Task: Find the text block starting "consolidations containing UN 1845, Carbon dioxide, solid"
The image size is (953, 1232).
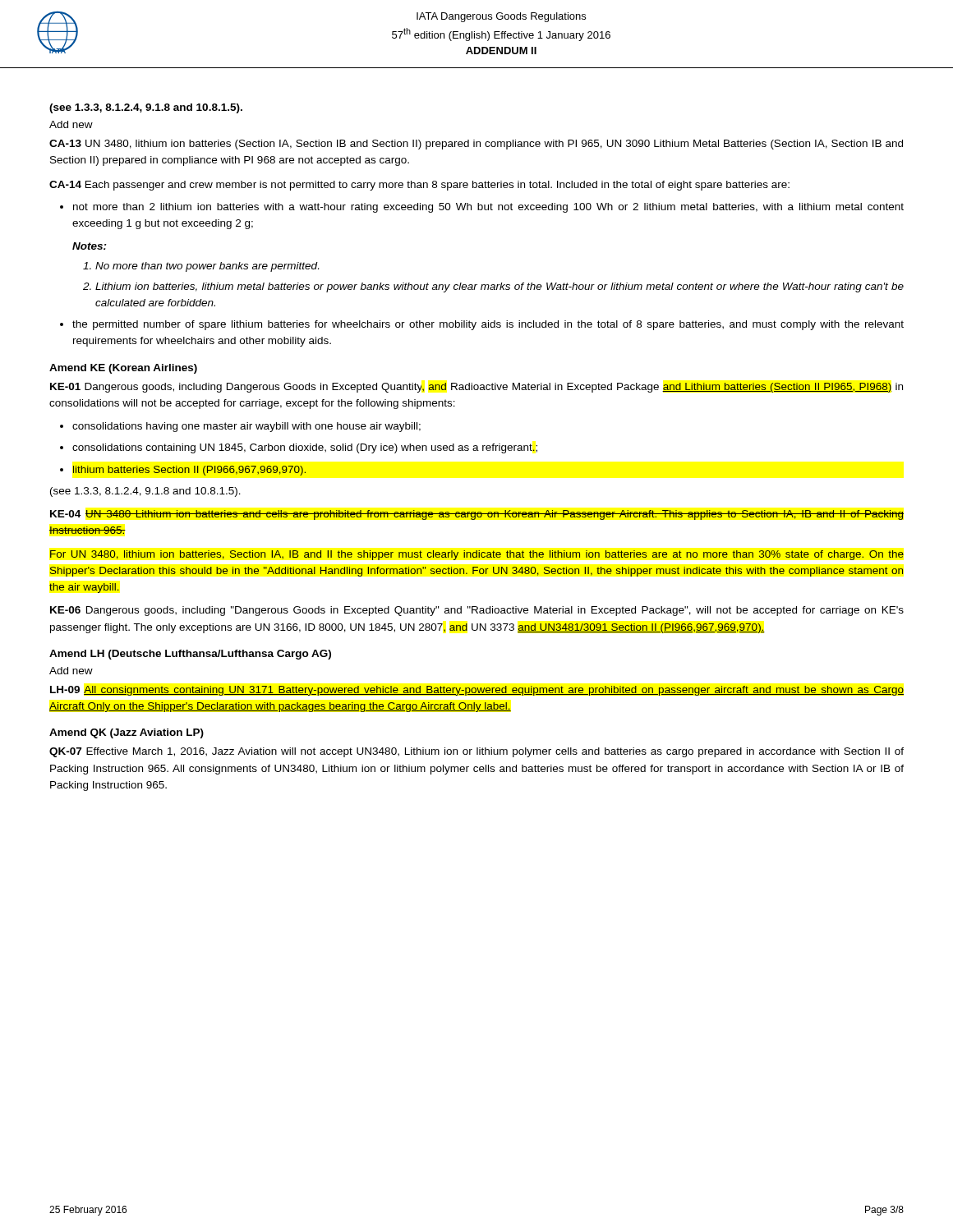Action: point(305,447)
